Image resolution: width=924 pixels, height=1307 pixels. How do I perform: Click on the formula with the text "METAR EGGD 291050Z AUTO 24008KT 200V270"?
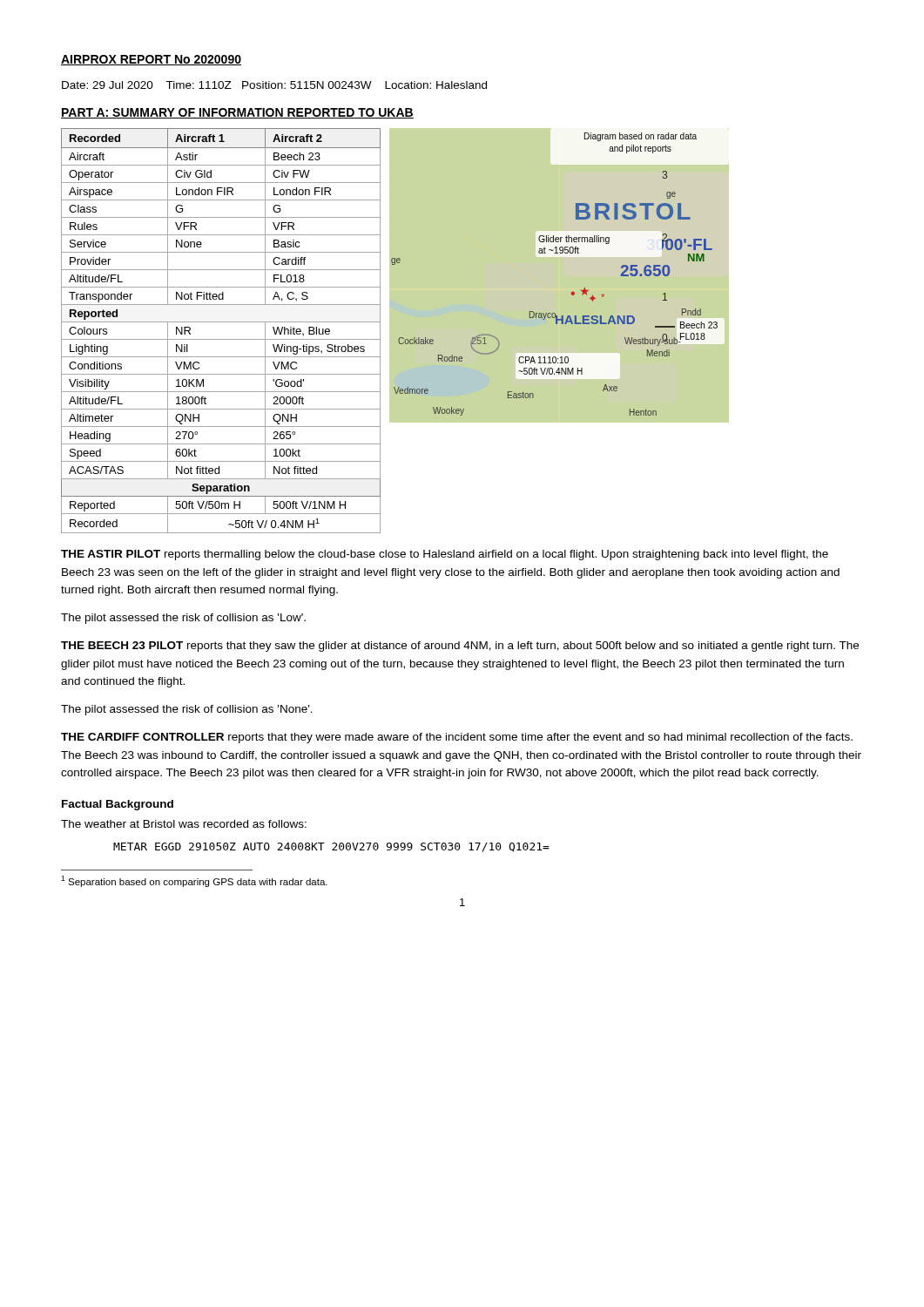pos(331,847)
